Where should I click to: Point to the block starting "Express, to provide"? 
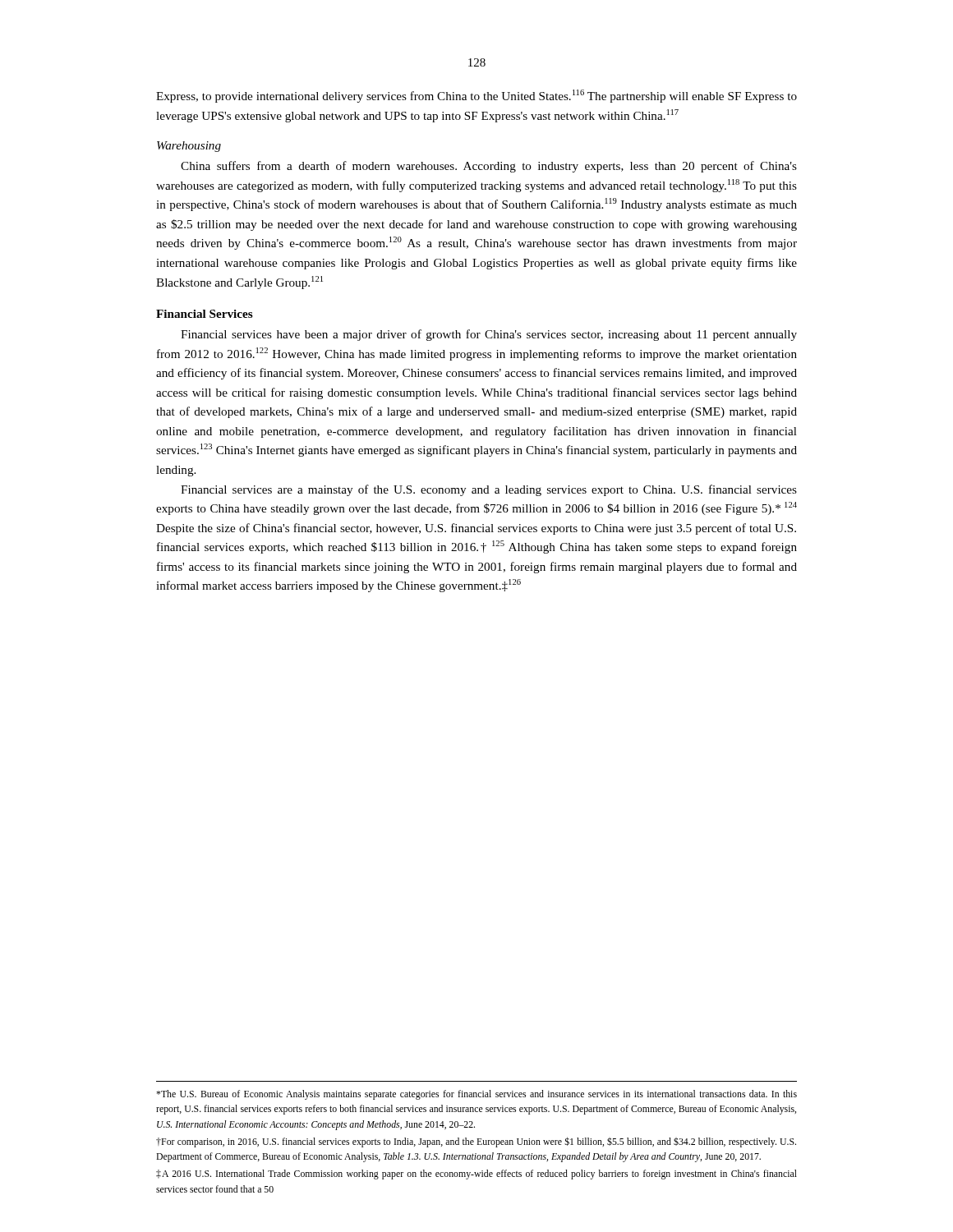click(476, 106)
